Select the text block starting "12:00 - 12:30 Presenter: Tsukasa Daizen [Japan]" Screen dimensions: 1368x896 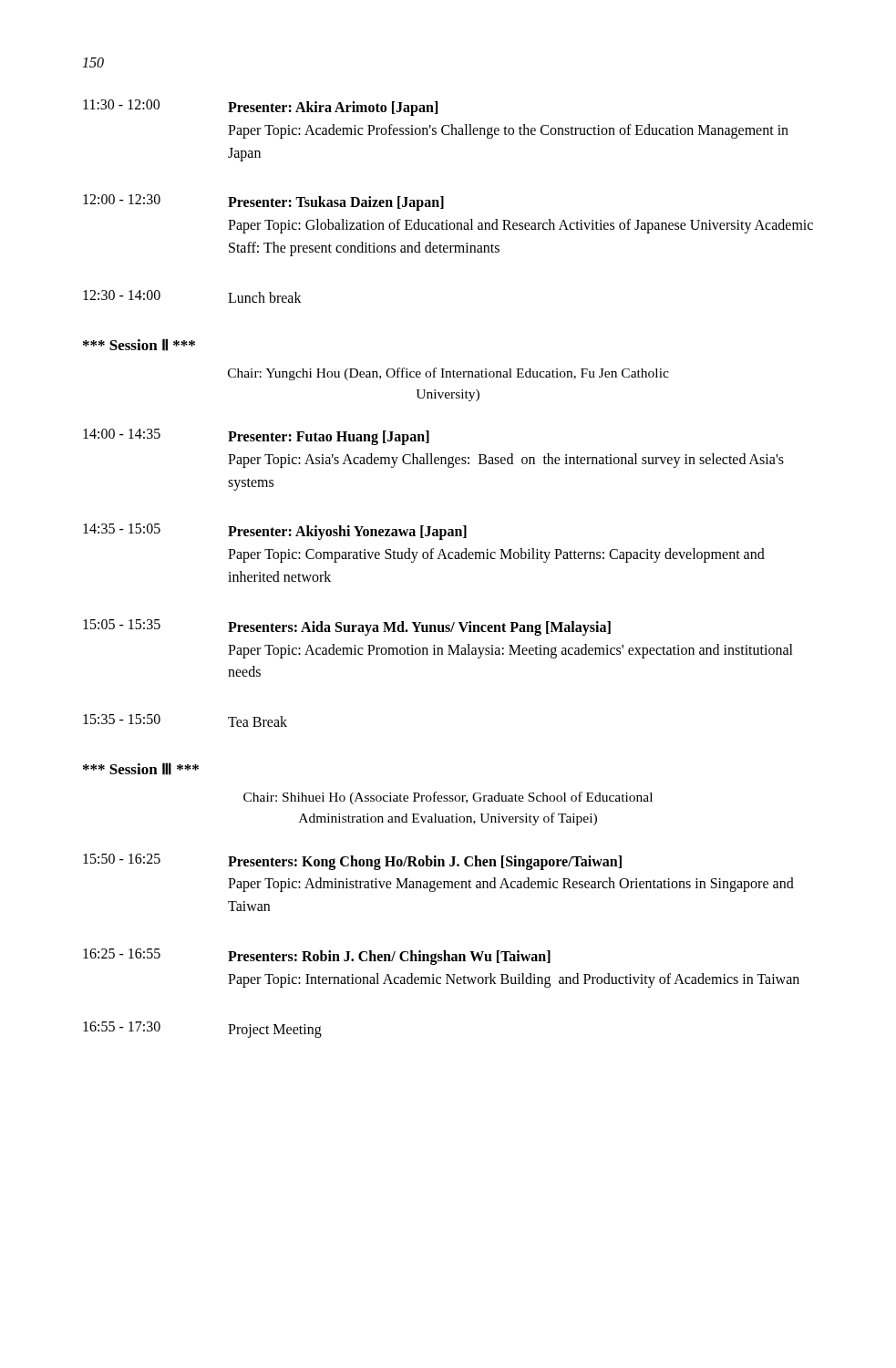[448, 226]
